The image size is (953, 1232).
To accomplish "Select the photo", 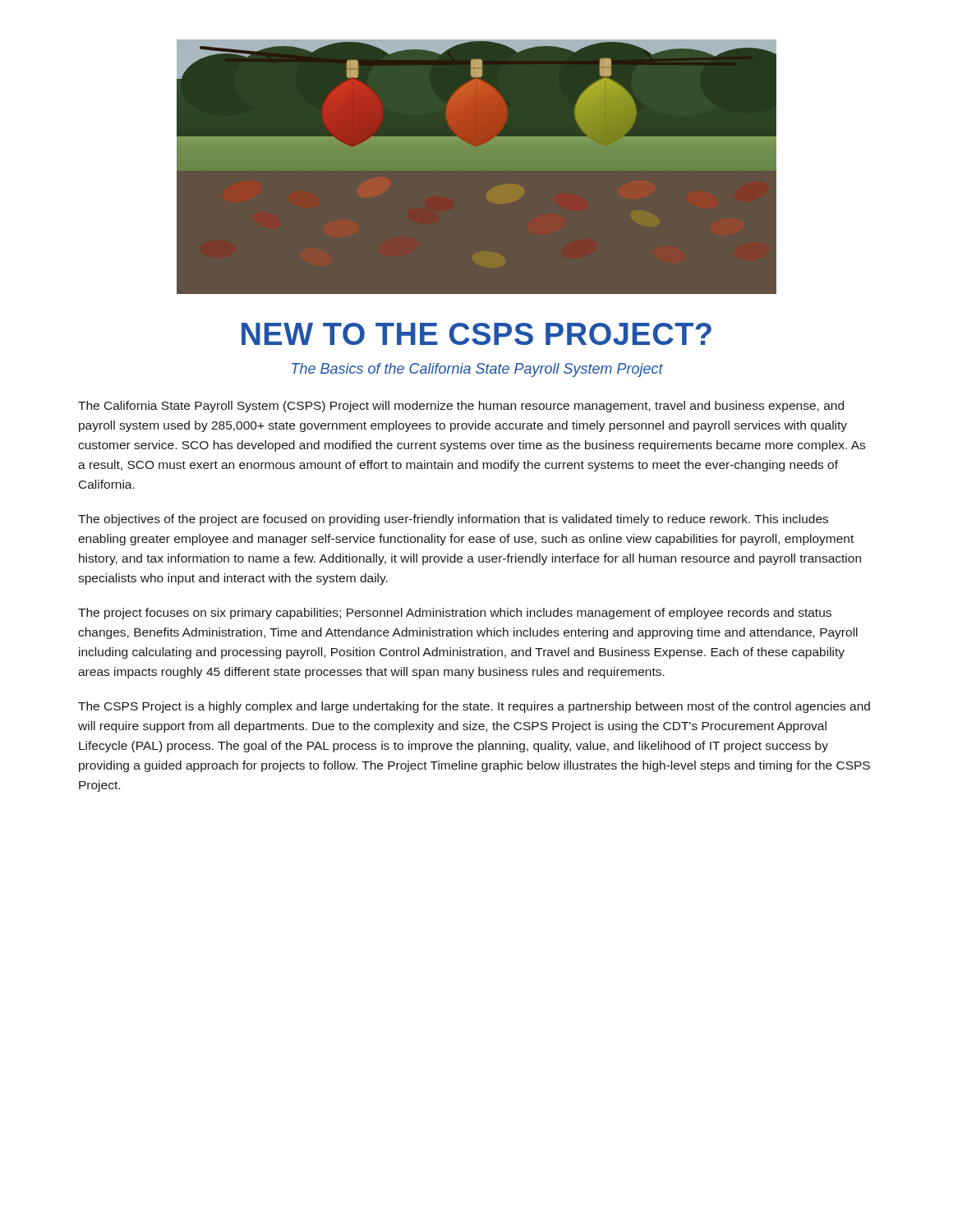I will click(x=476, y=158).
